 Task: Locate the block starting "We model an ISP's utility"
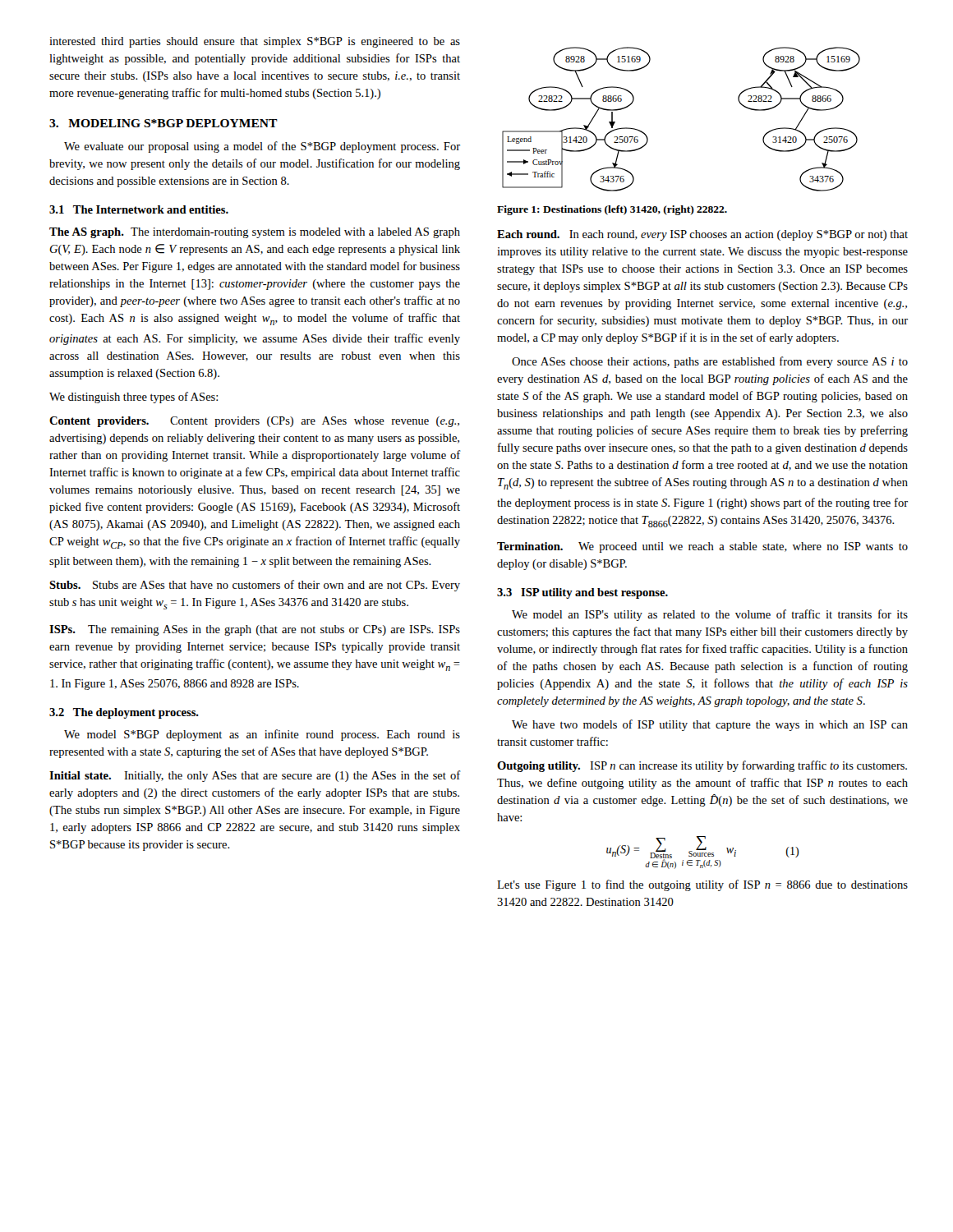(x=702, y=716)
